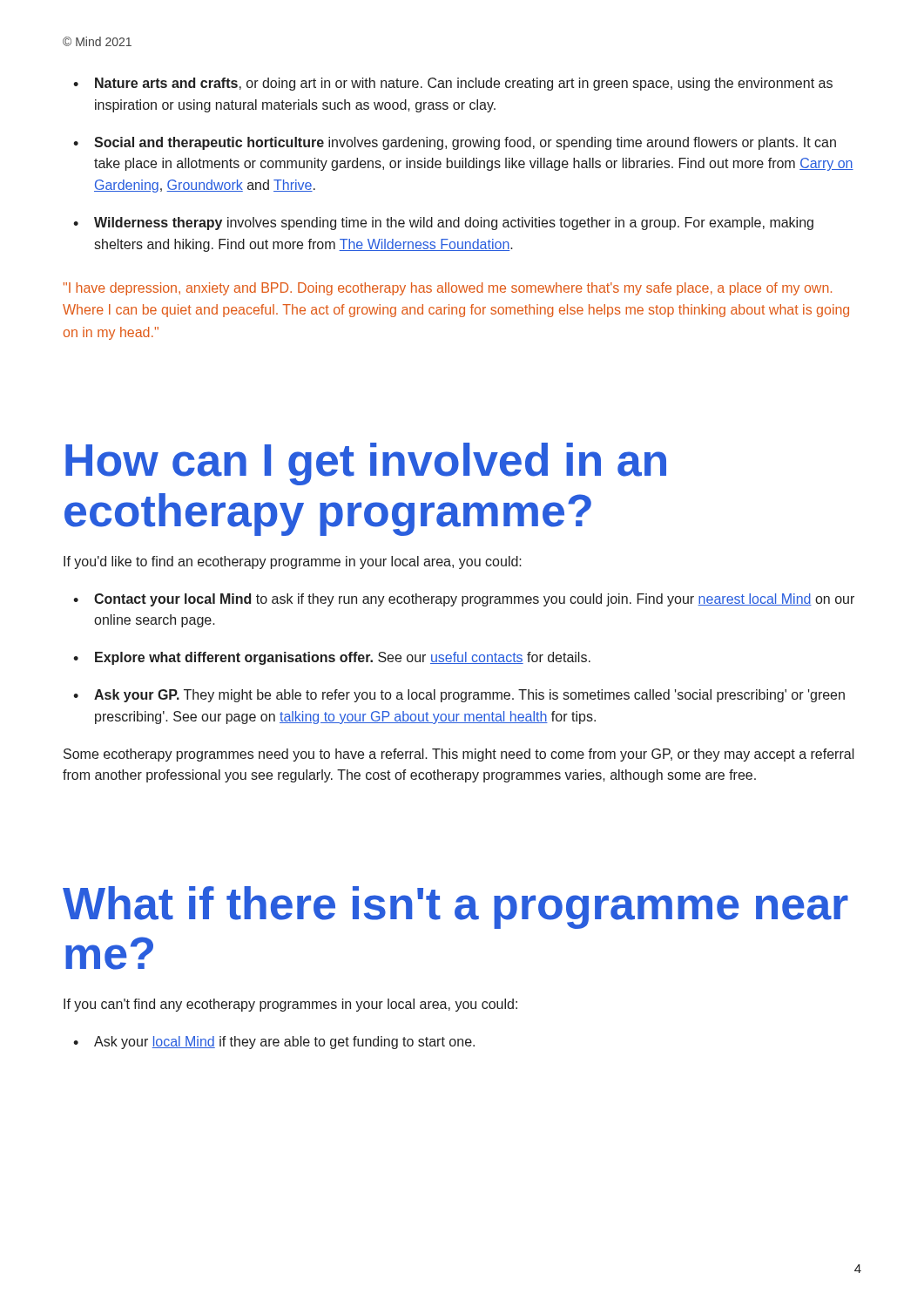The image size is (924, 1307).
Task: Point to the element starting "Wilderness therapy involves spending"
Action: click(454, 233)
